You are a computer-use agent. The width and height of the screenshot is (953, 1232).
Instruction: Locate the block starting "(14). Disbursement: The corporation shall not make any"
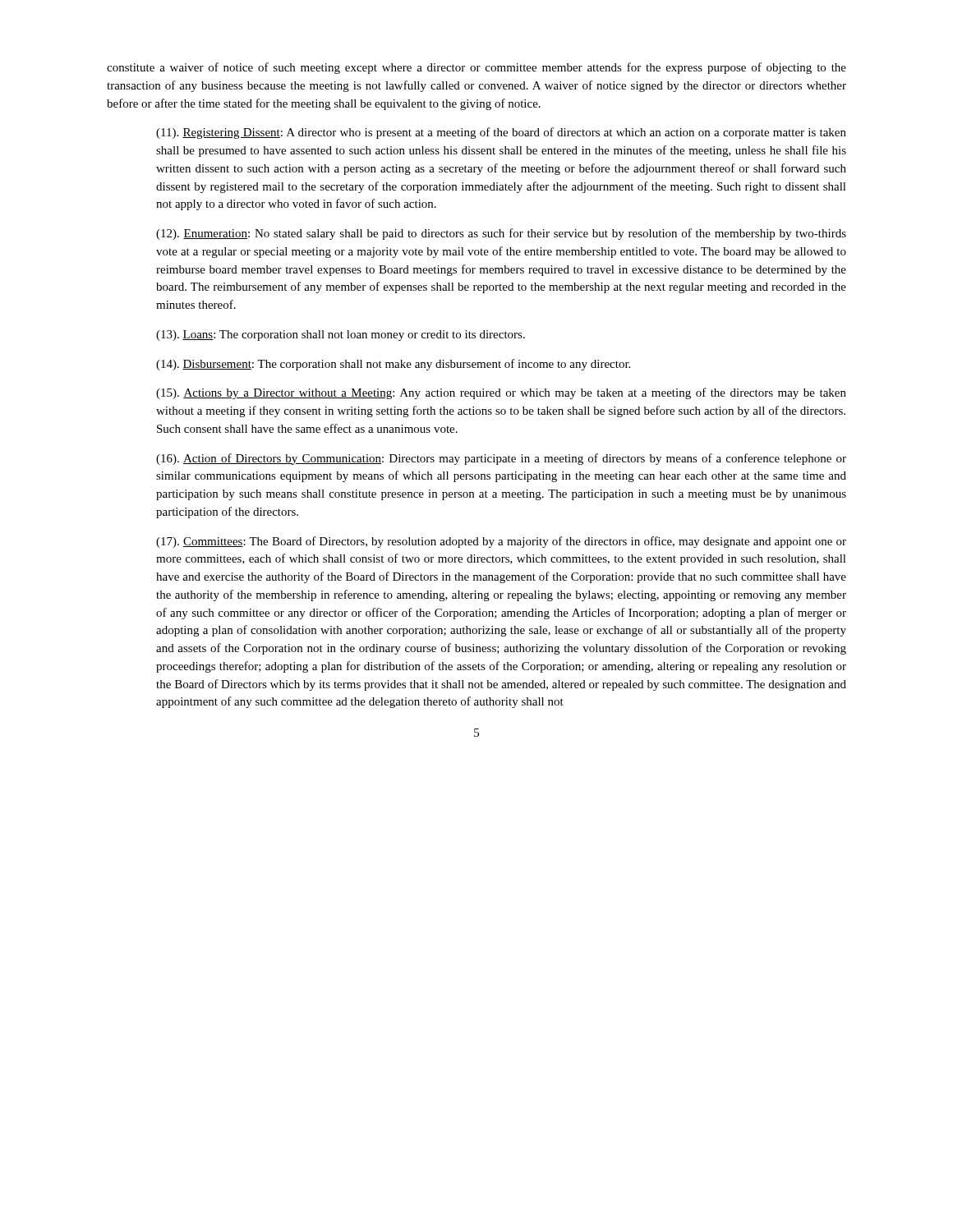pyautogui.click(x=394, y=363)
